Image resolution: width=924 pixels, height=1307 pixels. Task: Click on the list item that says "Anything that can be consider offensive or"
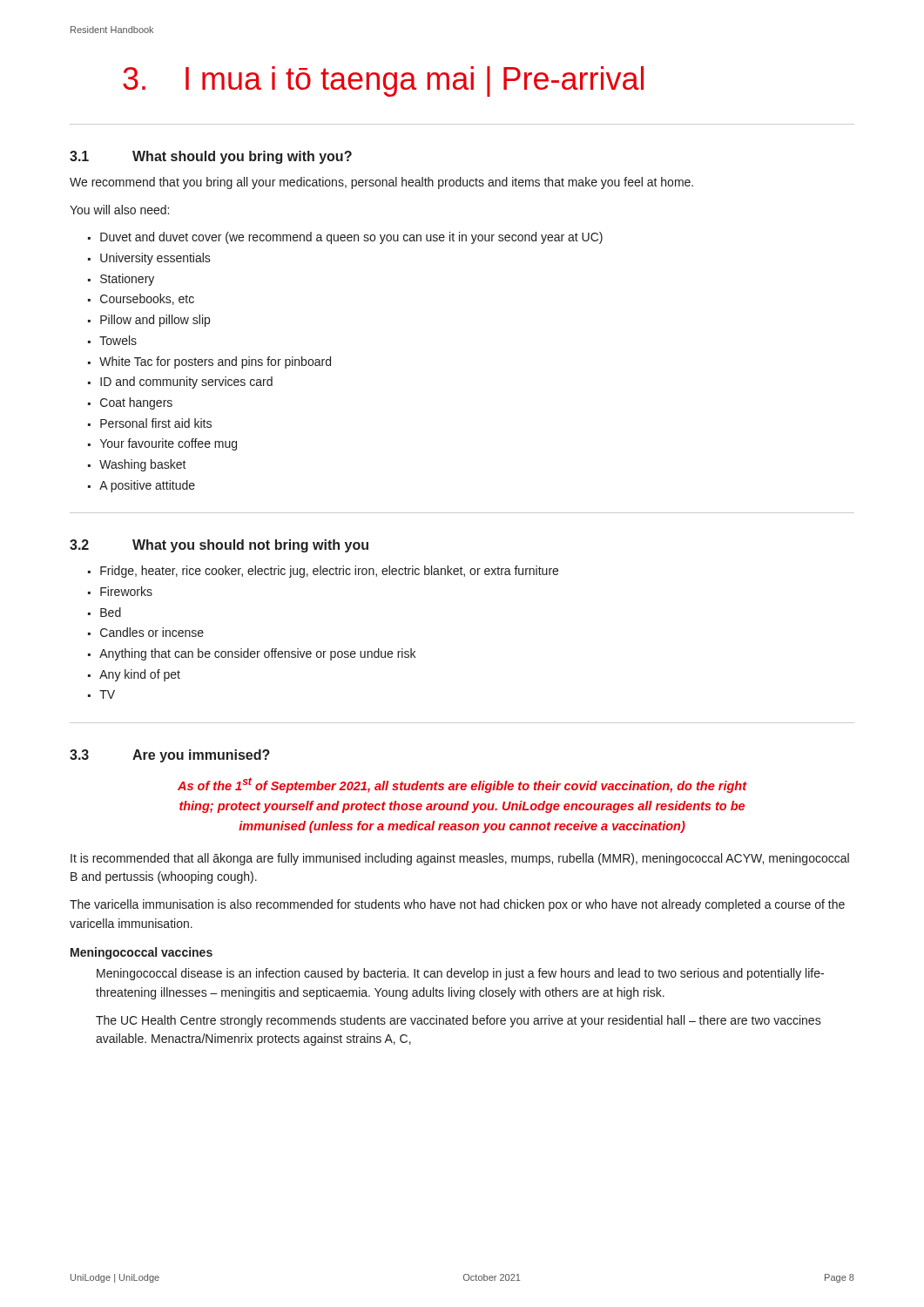click(252, 654)
